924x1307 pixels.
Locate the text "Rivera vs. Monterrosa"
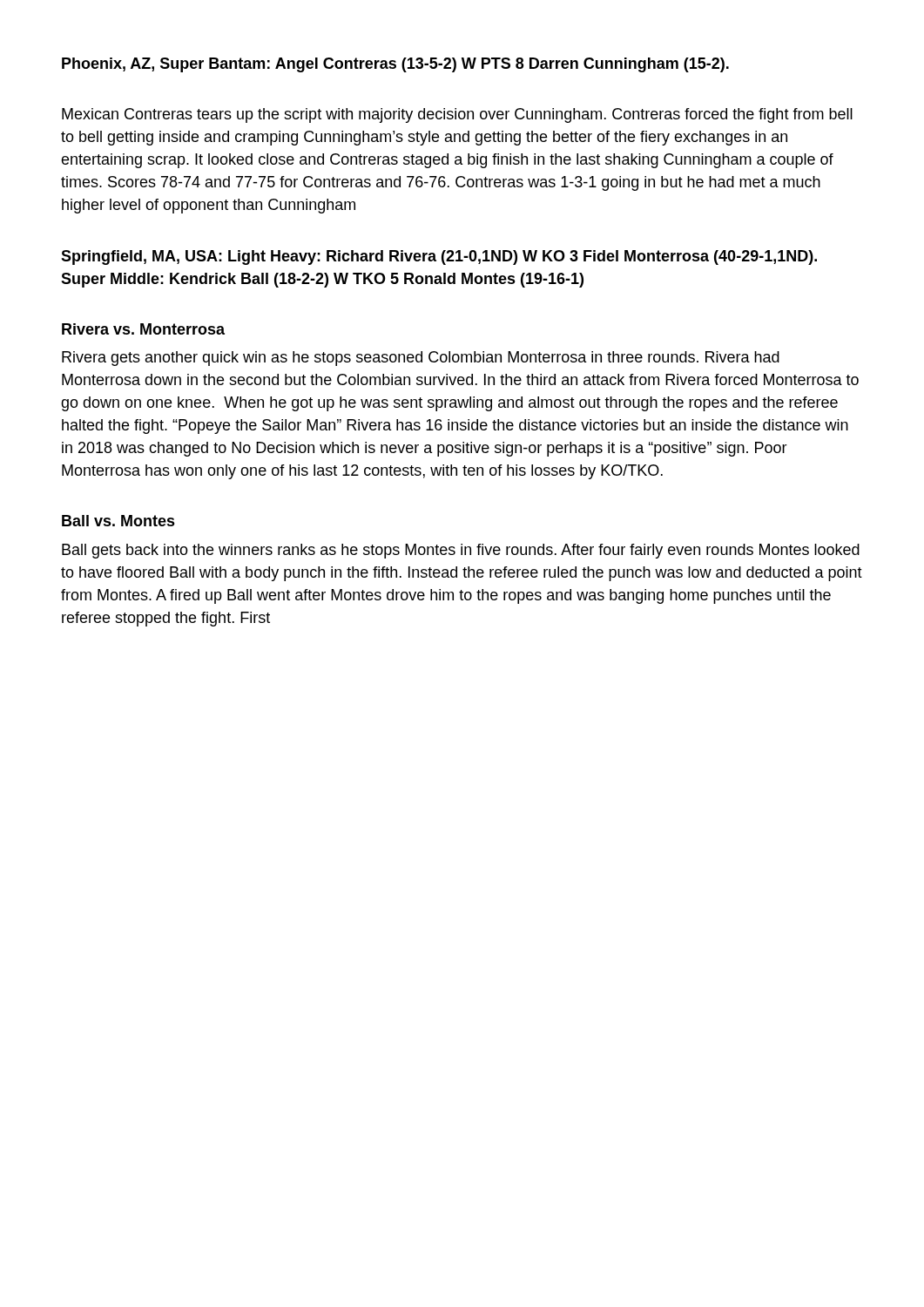click(x=143, y=329)
